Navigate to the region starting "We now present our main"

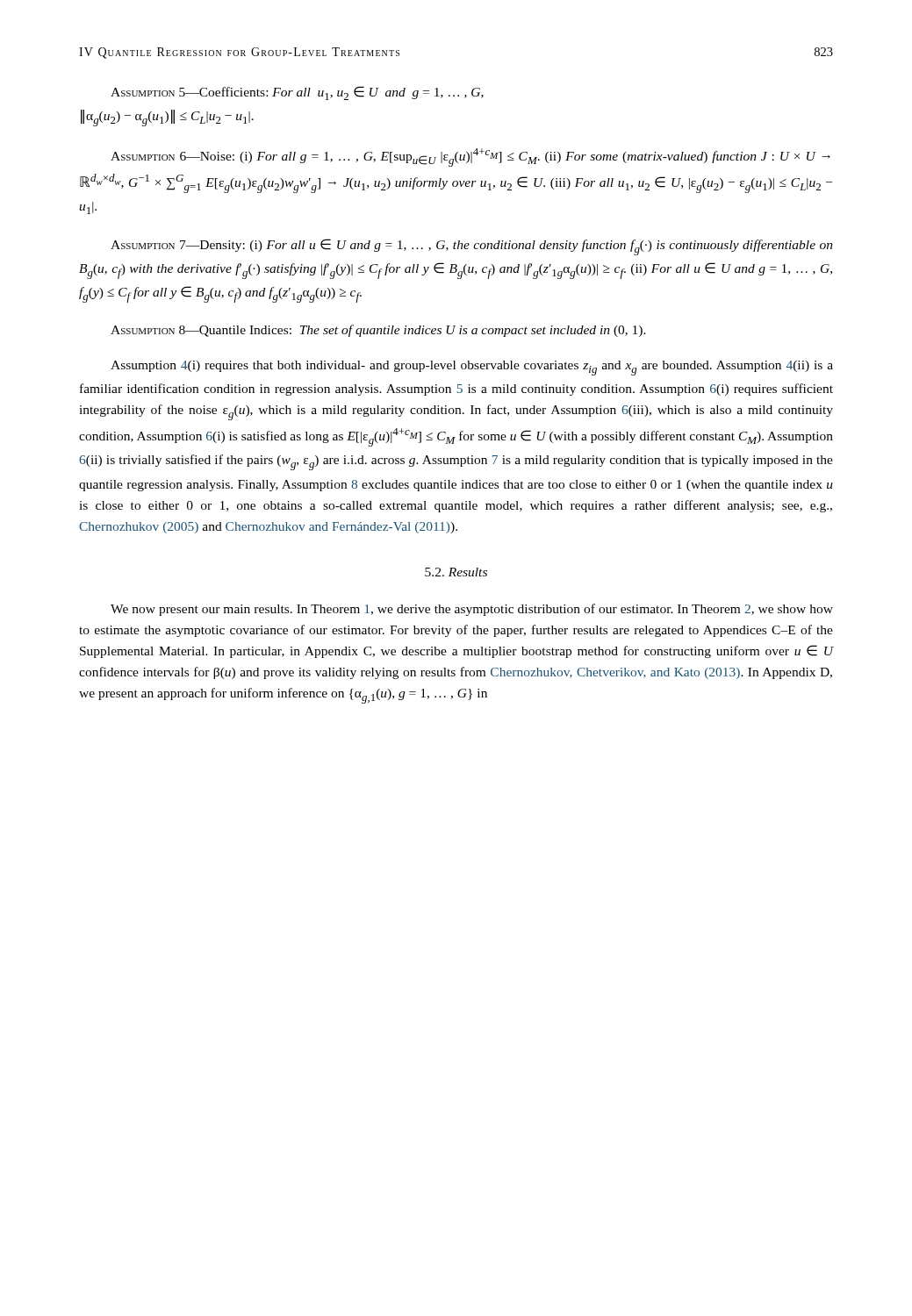(456, 652)
